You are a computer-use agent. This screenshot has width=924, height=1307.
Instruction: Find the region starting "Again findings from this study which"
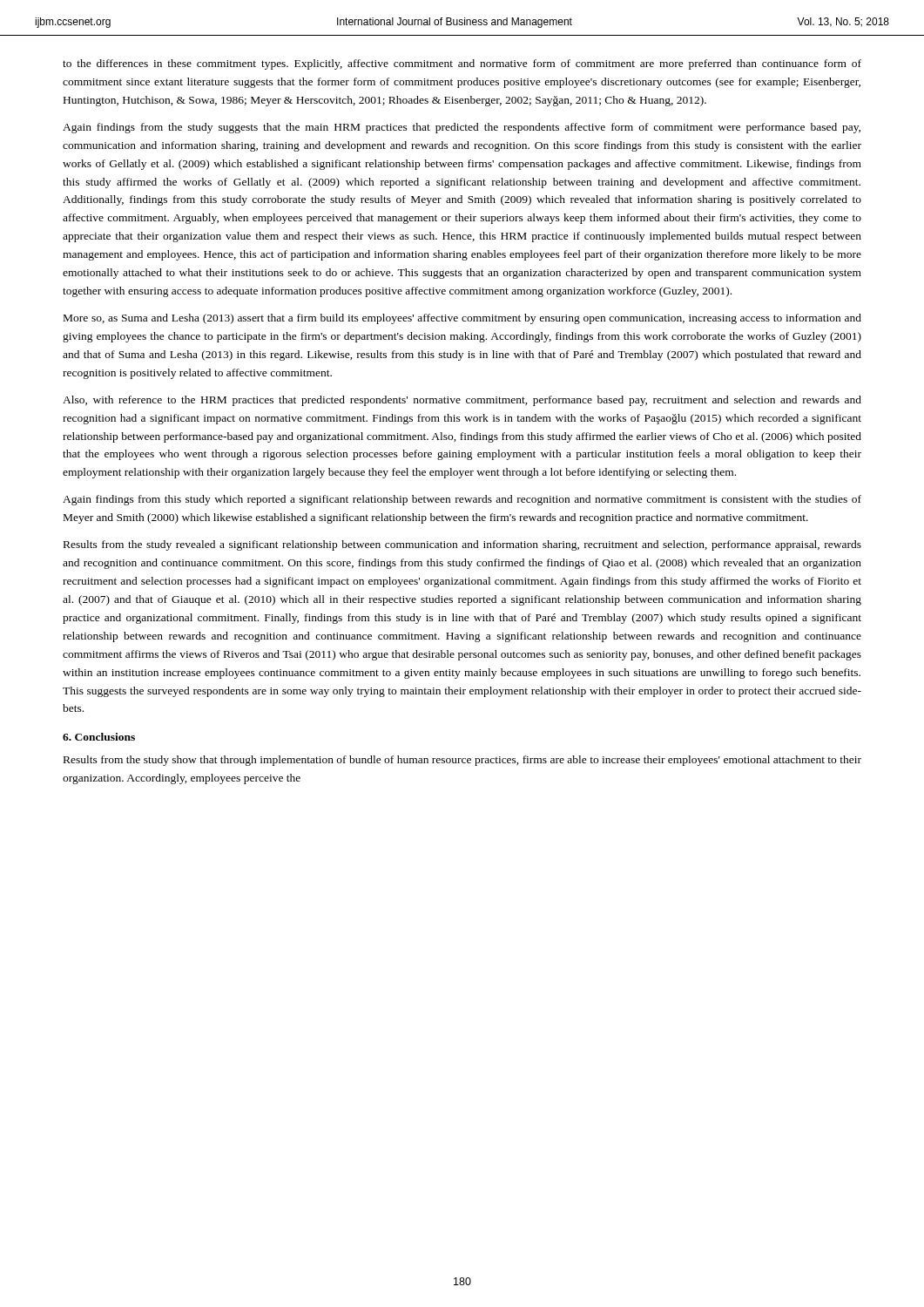pos(462,509)
